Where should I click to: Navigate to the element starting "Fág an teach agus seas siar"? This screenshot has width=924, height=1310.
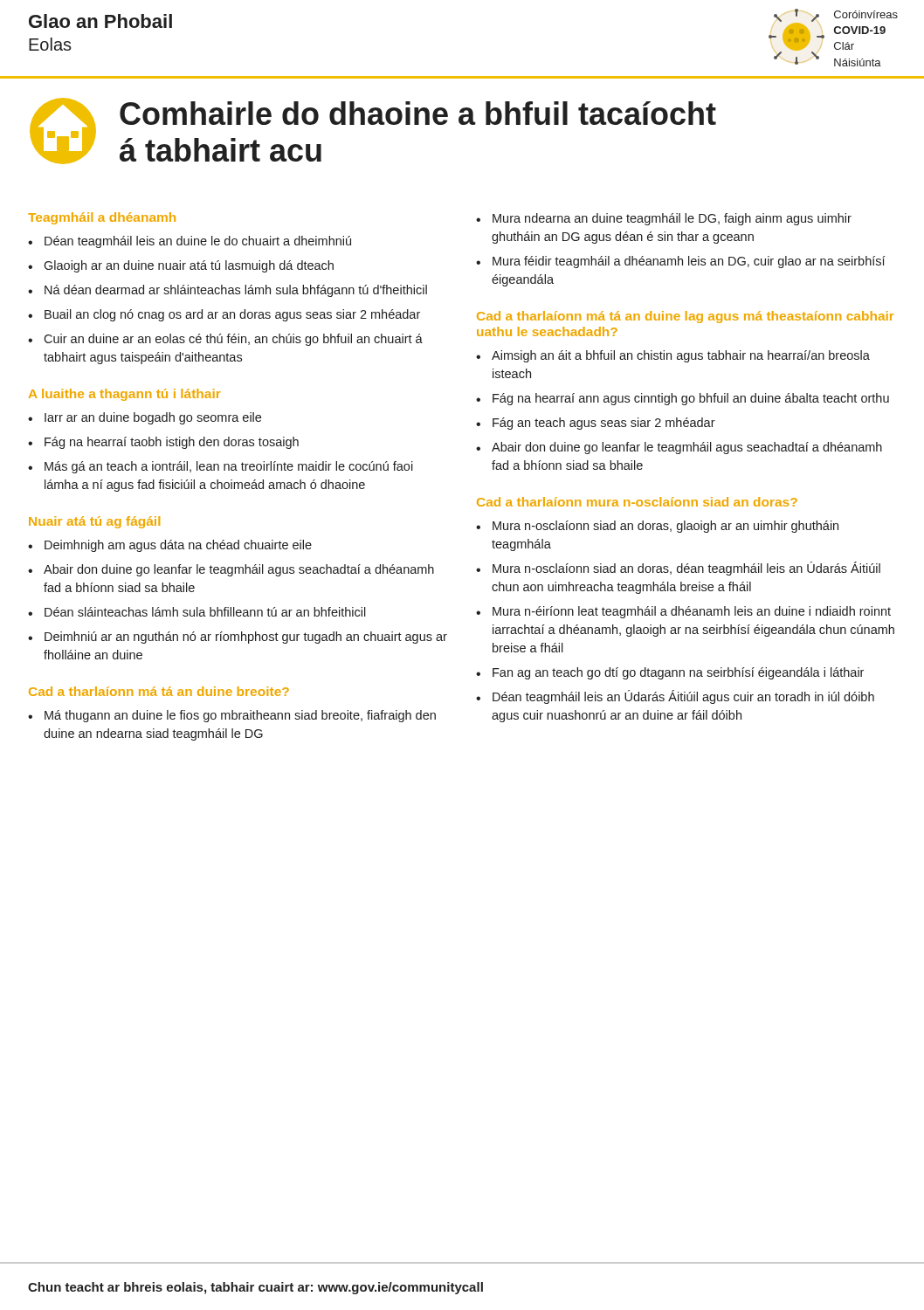pos(603,423)
